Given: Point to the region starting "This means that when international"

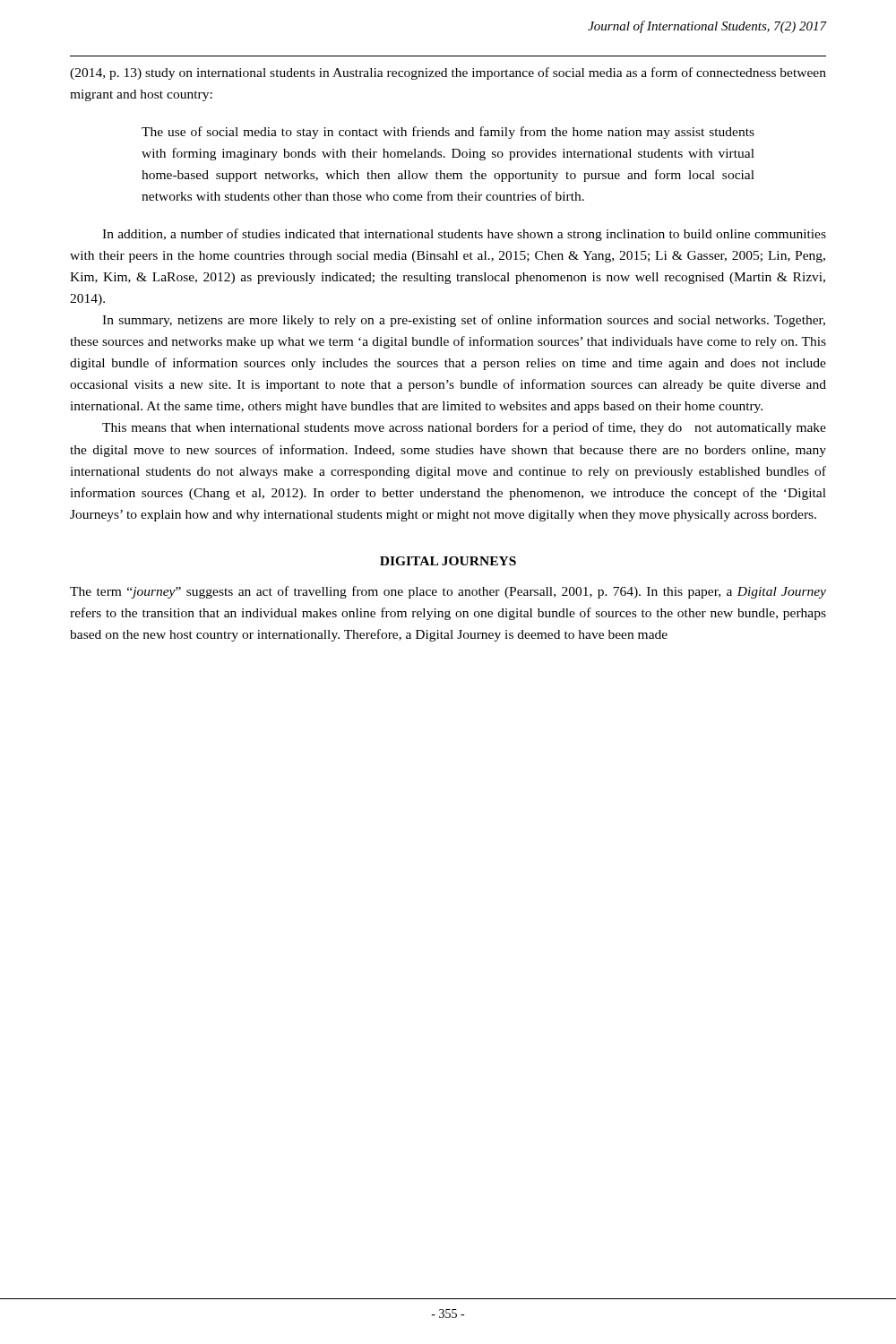Looking at the screenshot, I should (448, 471).
